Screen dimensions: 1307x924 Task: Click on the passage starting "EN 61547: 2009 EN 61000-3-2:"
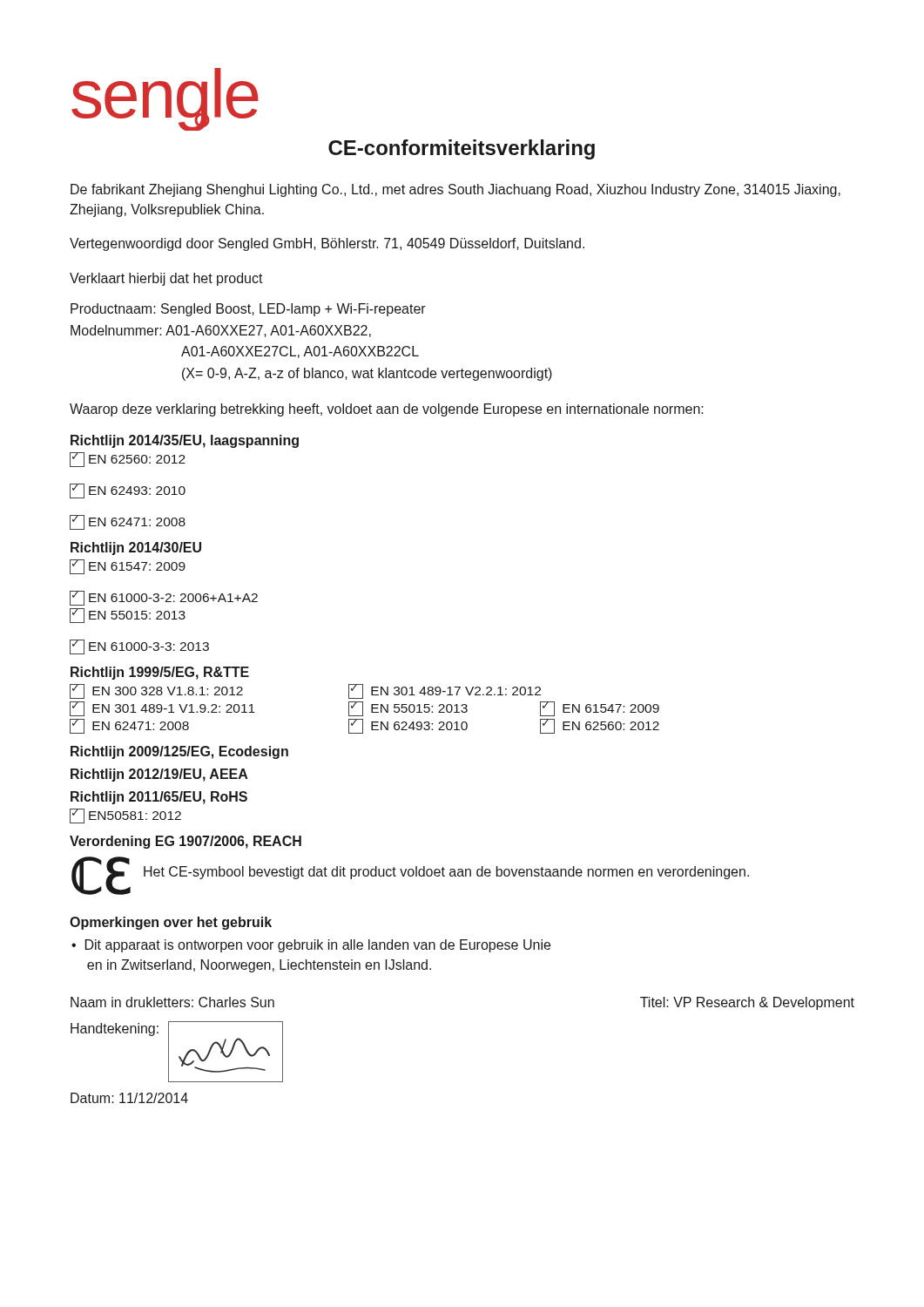pyautogui.click(x=128, y=567)
